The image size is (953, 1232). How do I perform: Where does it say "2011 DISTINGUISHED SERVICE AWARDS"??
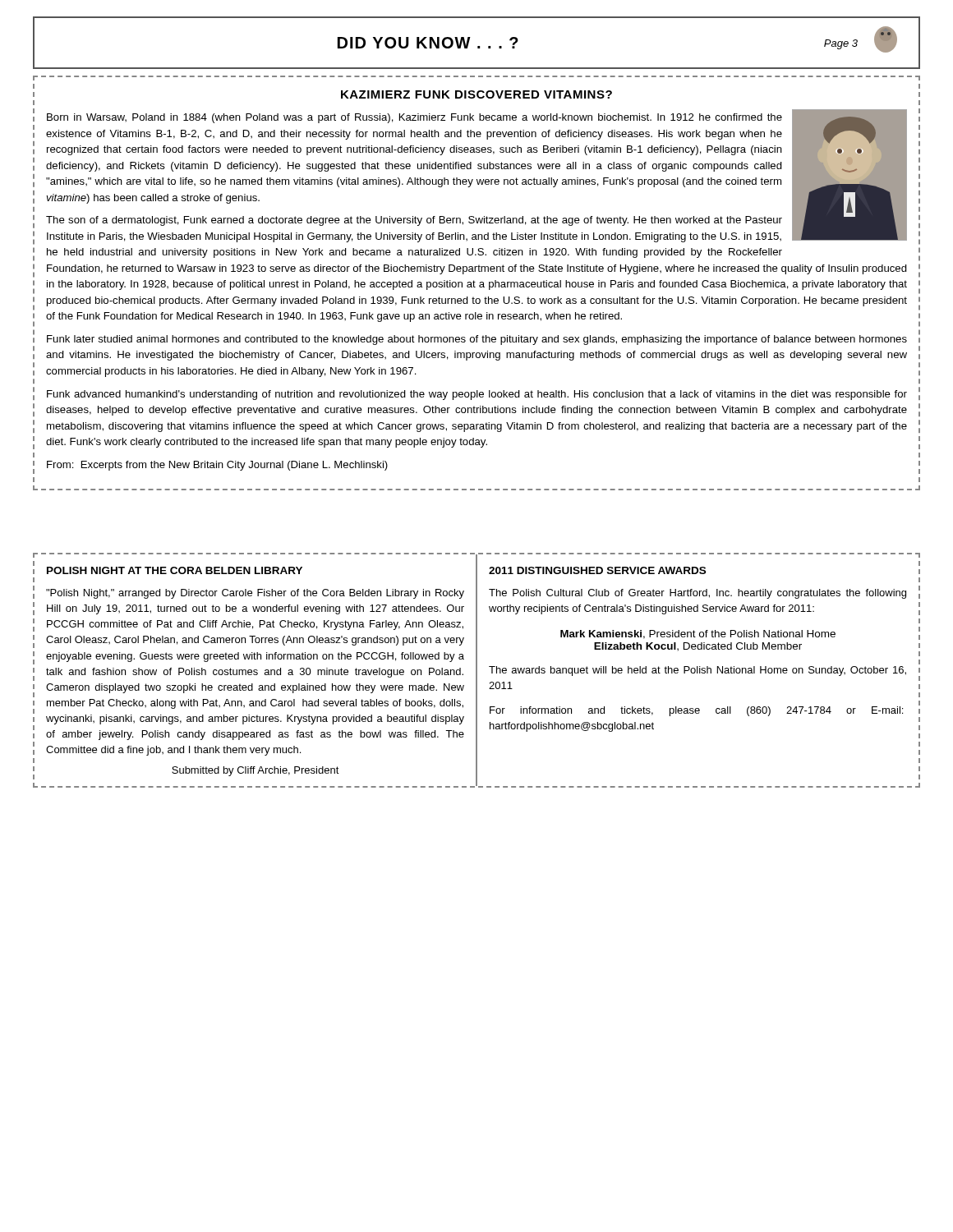(598, 571)
